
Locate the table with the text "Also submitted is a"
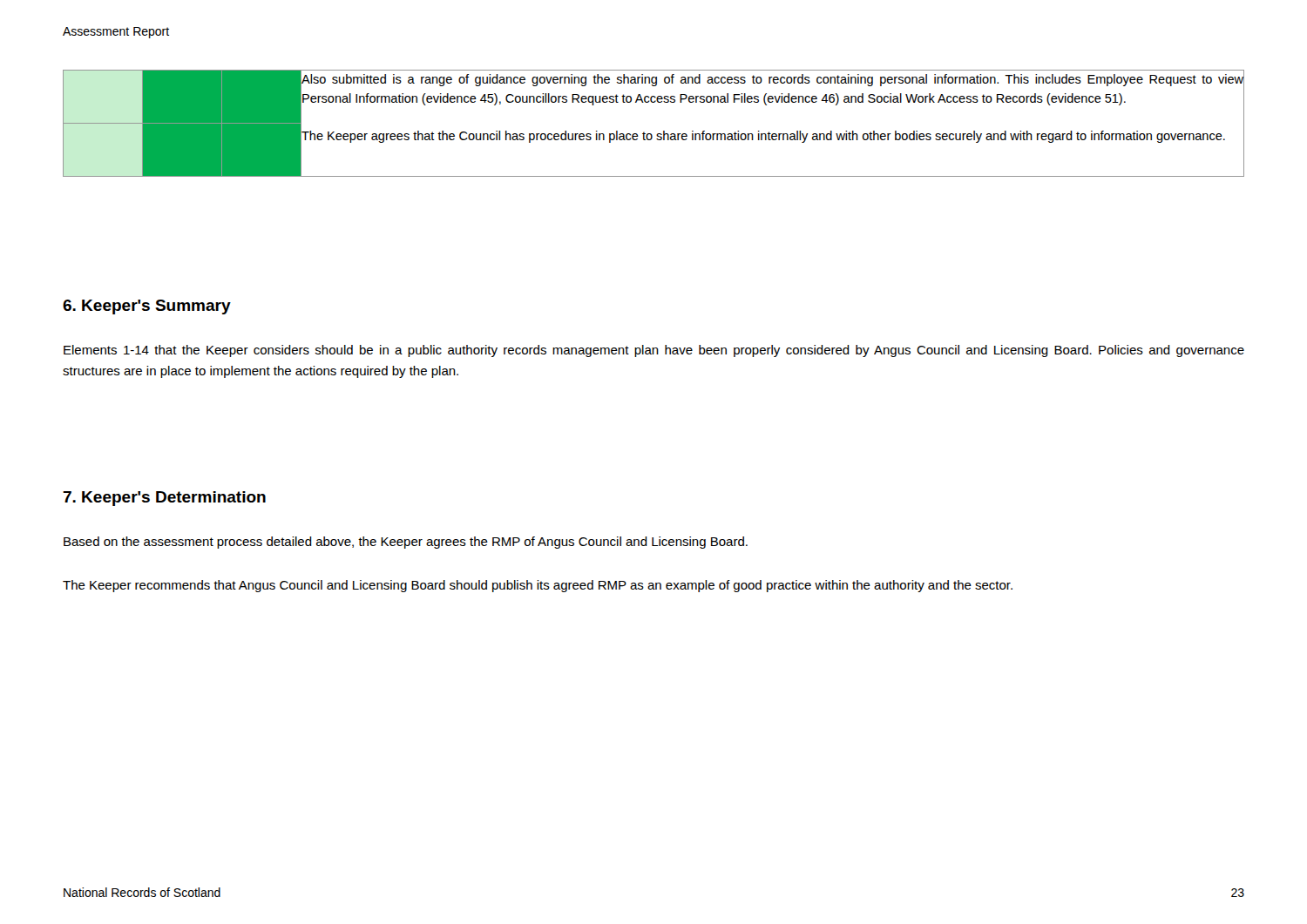(654, 123)
